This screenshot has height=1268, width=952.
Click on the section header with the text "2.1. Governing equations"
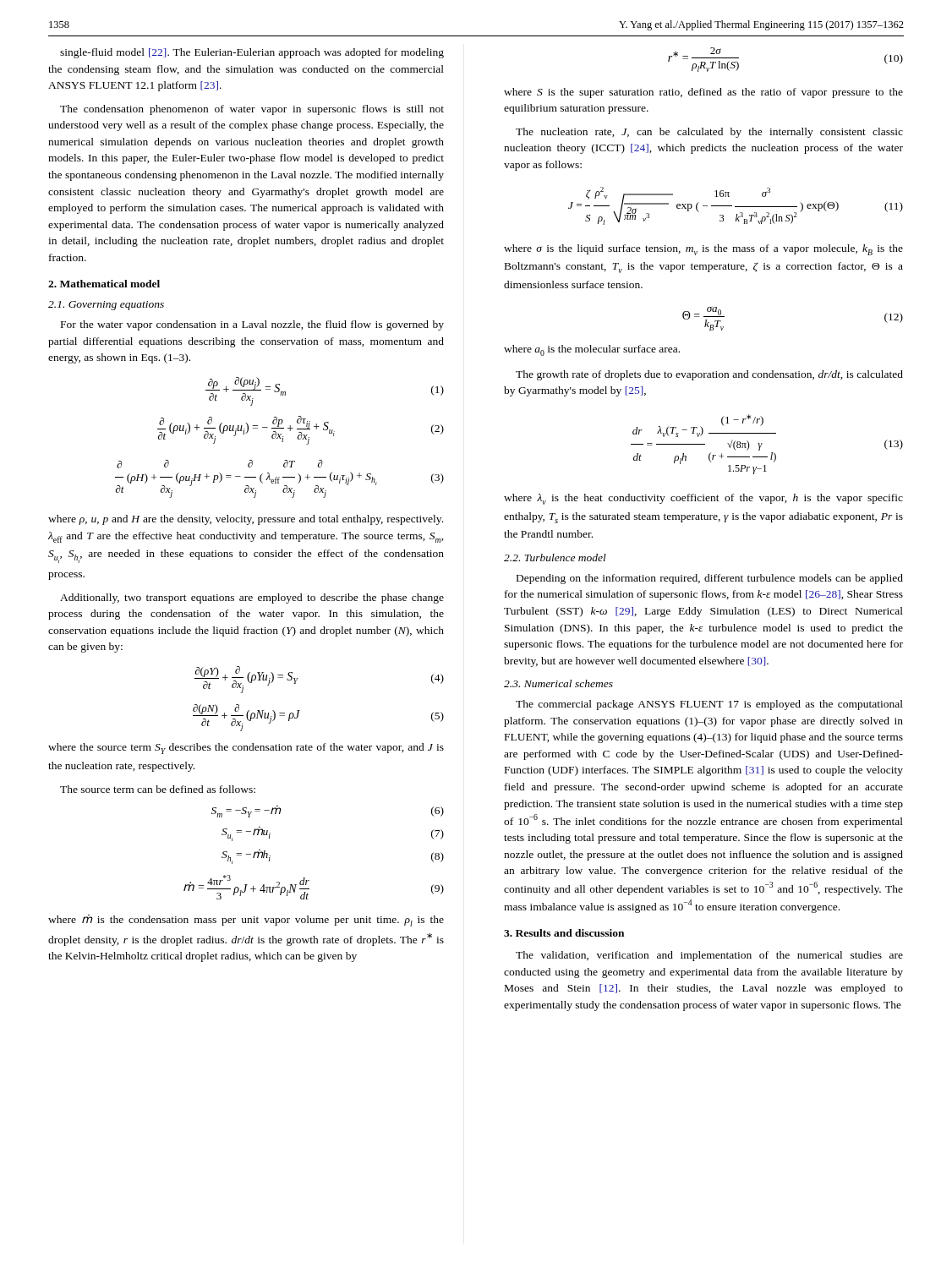point(106,304)
